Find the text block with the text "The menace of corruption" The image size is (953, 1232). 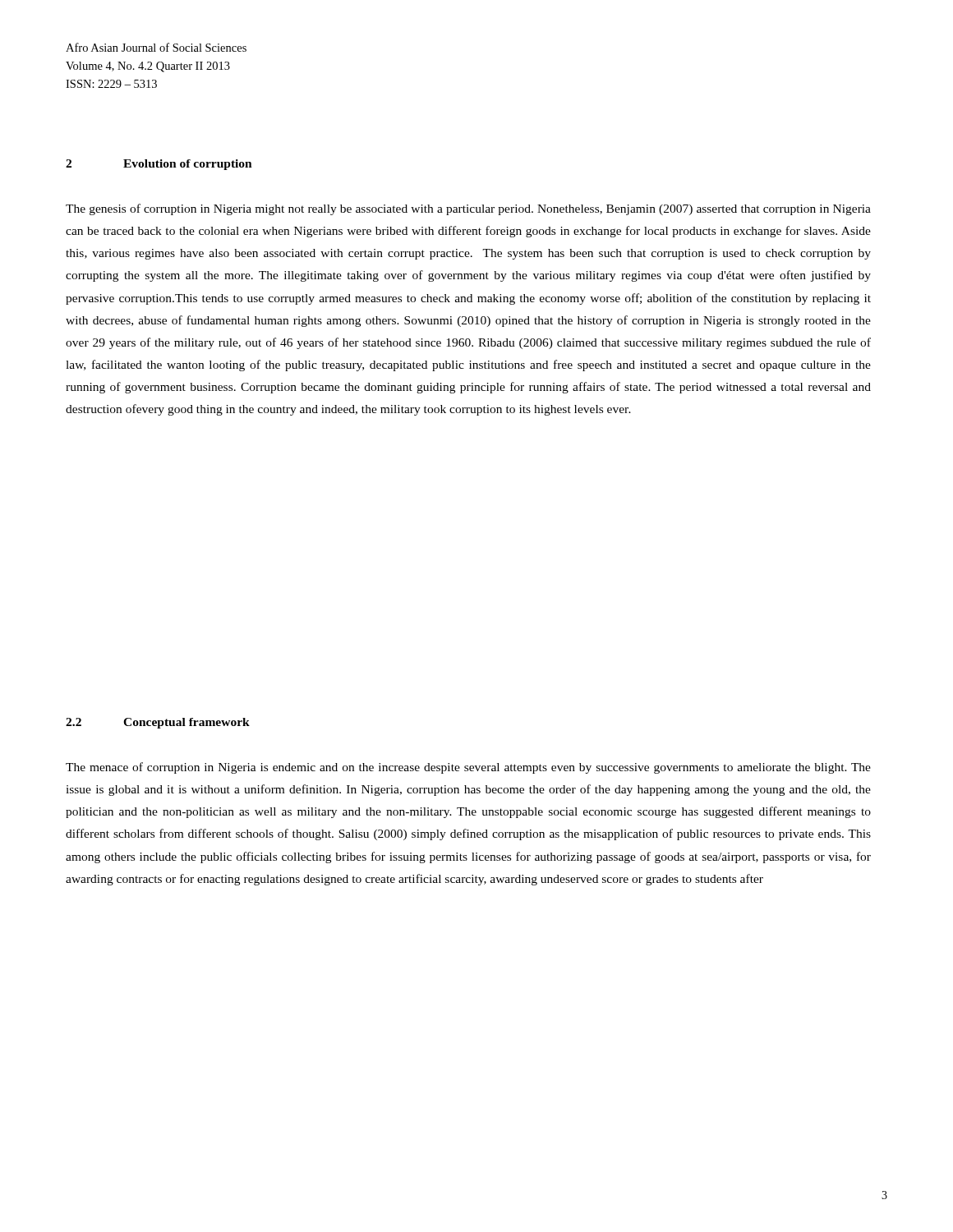(x=468, y=822)
